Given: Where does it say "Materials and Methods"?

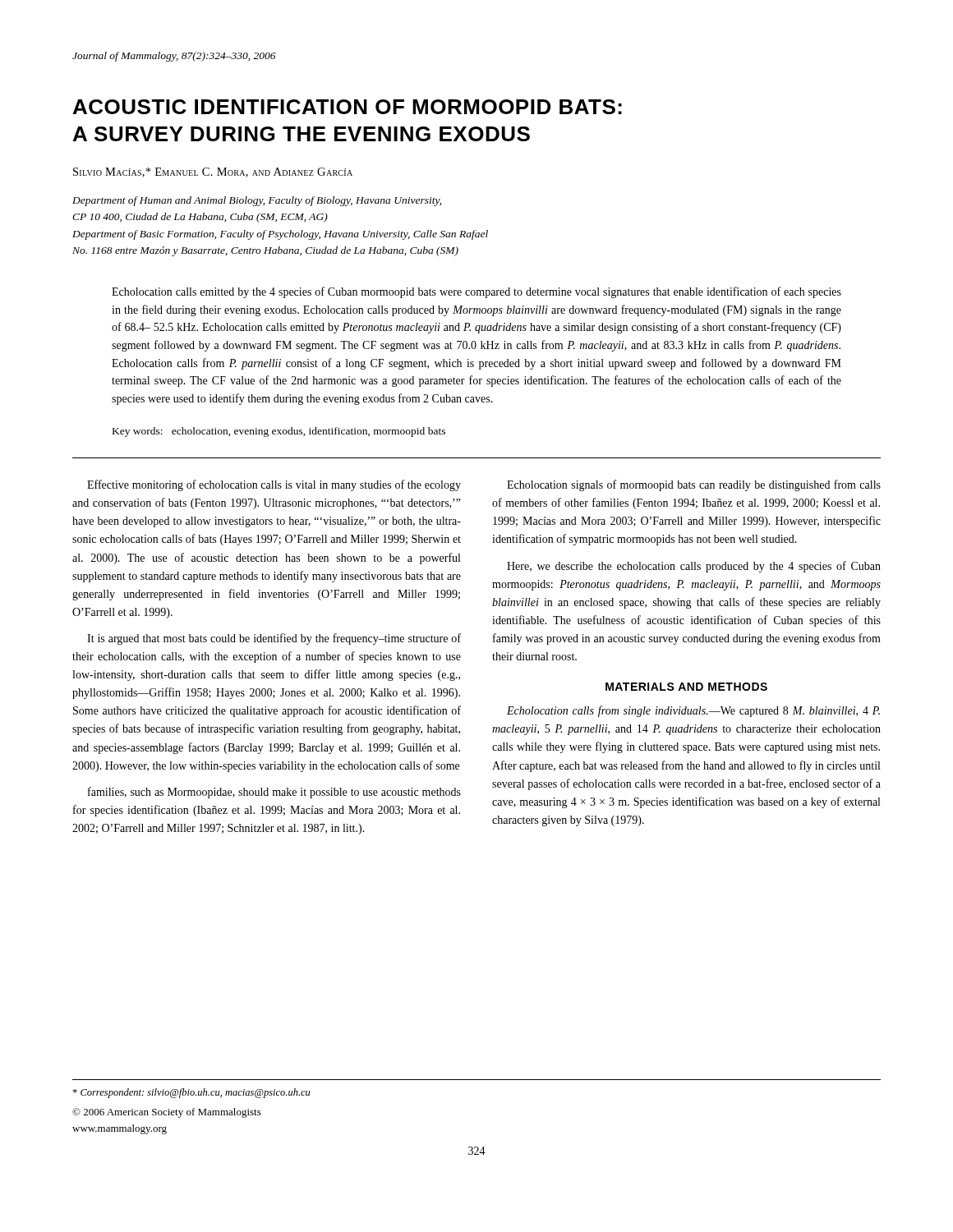Looking at the screenshot, I should tap(686, 687).
